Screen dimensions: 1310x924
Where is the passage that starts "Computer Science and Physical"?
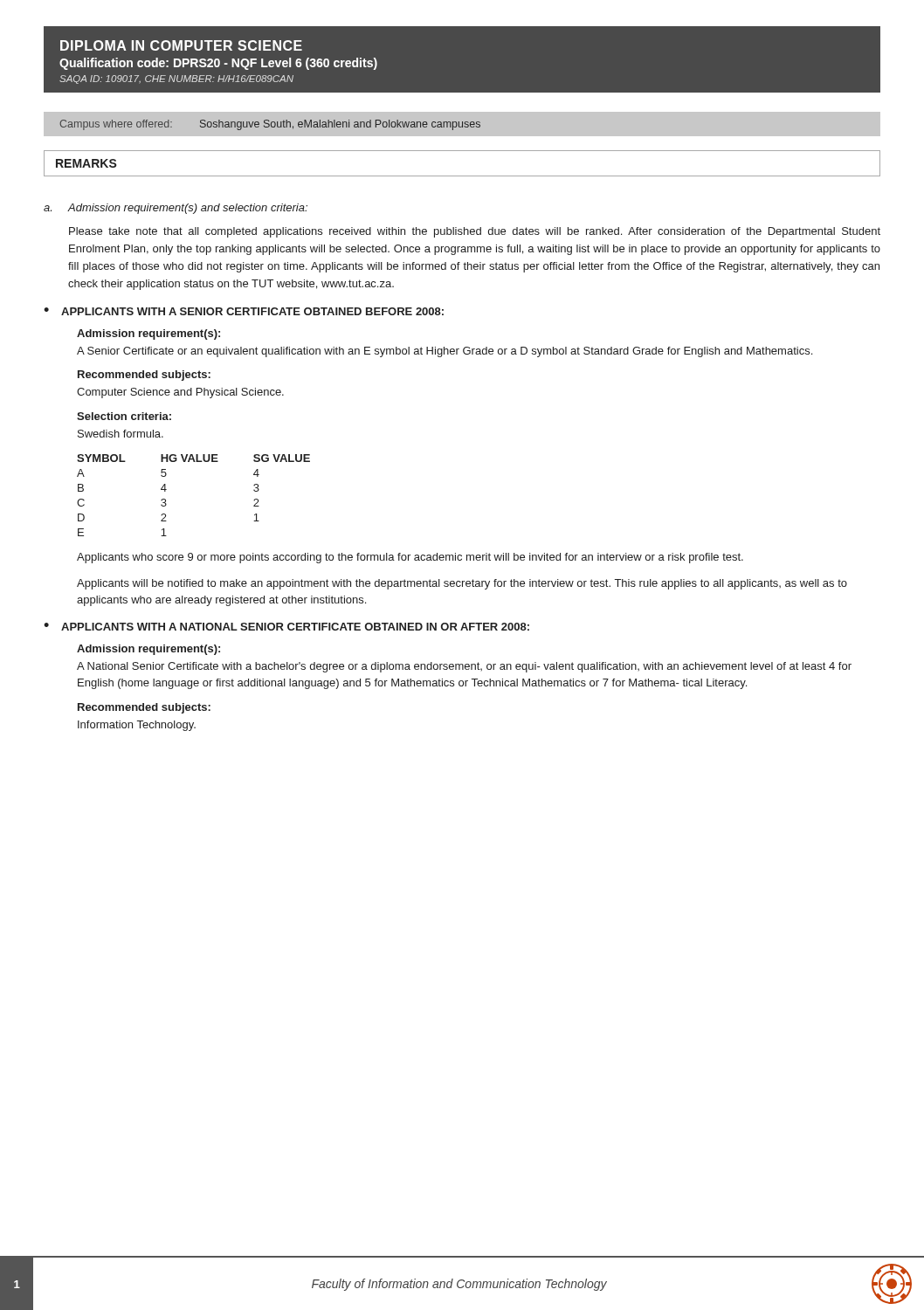tap(181, 392)
